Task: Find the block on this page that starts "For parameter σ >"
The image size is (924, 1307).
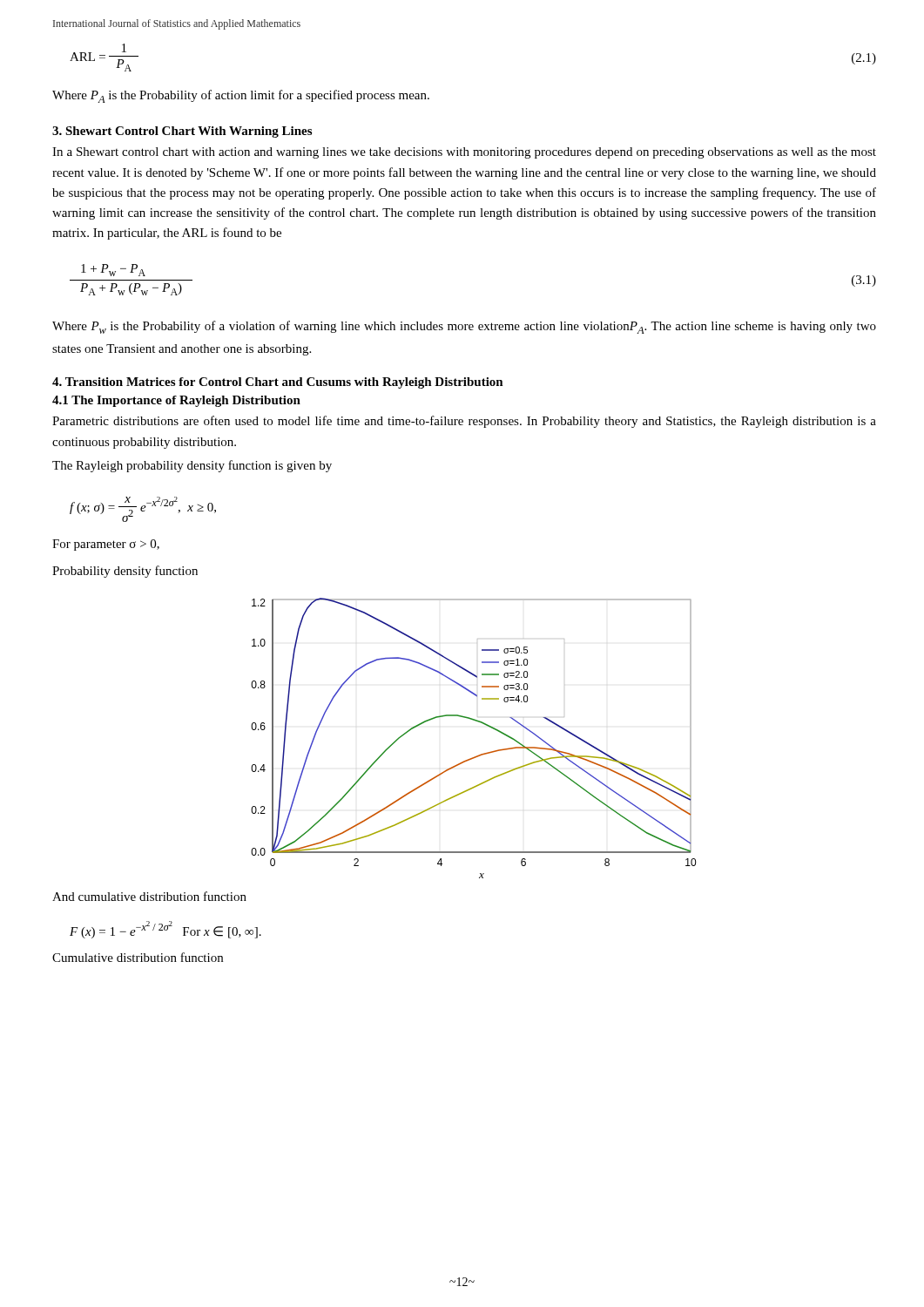Action: coord(106,544)
